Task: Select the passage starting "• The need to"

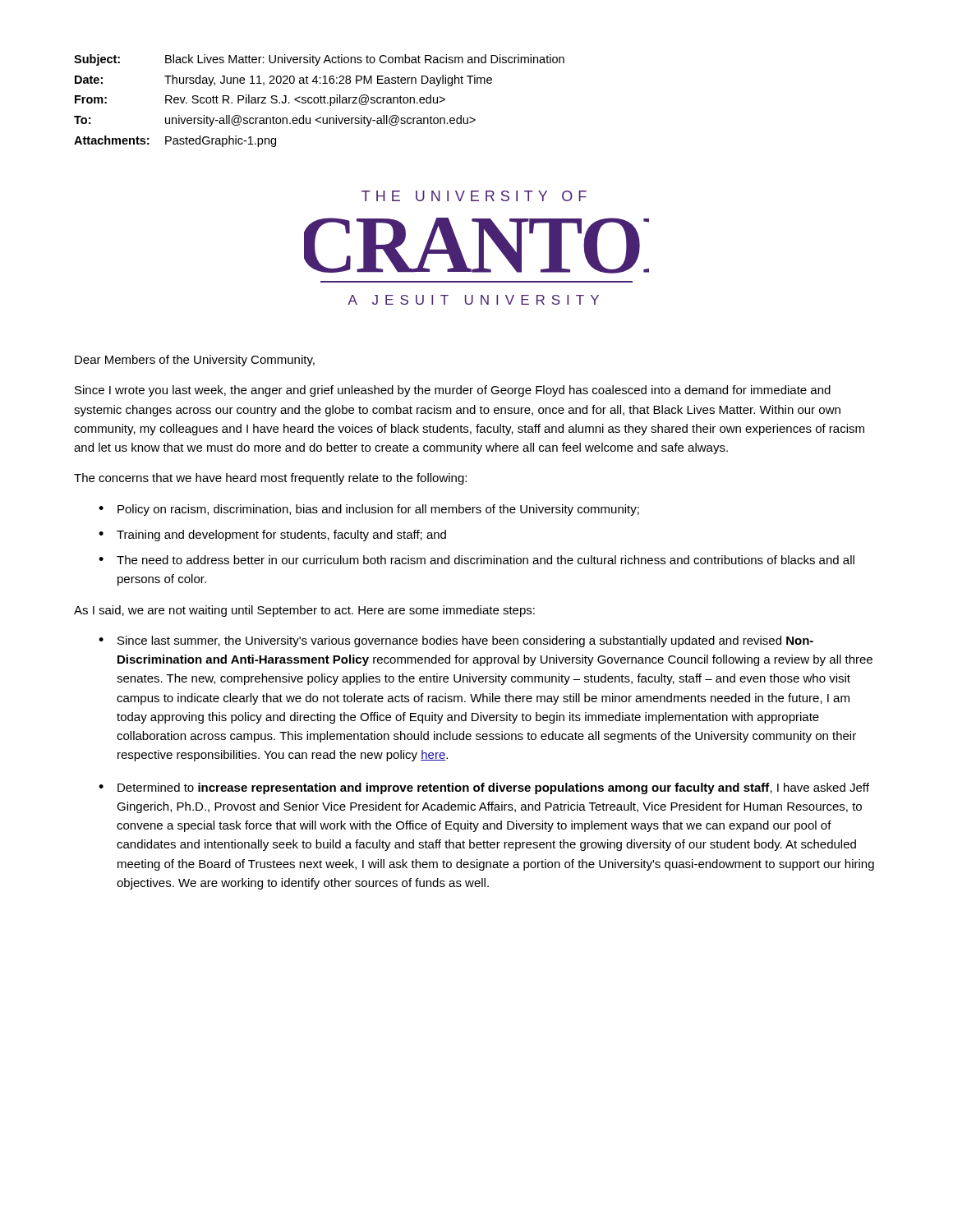Action: (x=489, y=569)
